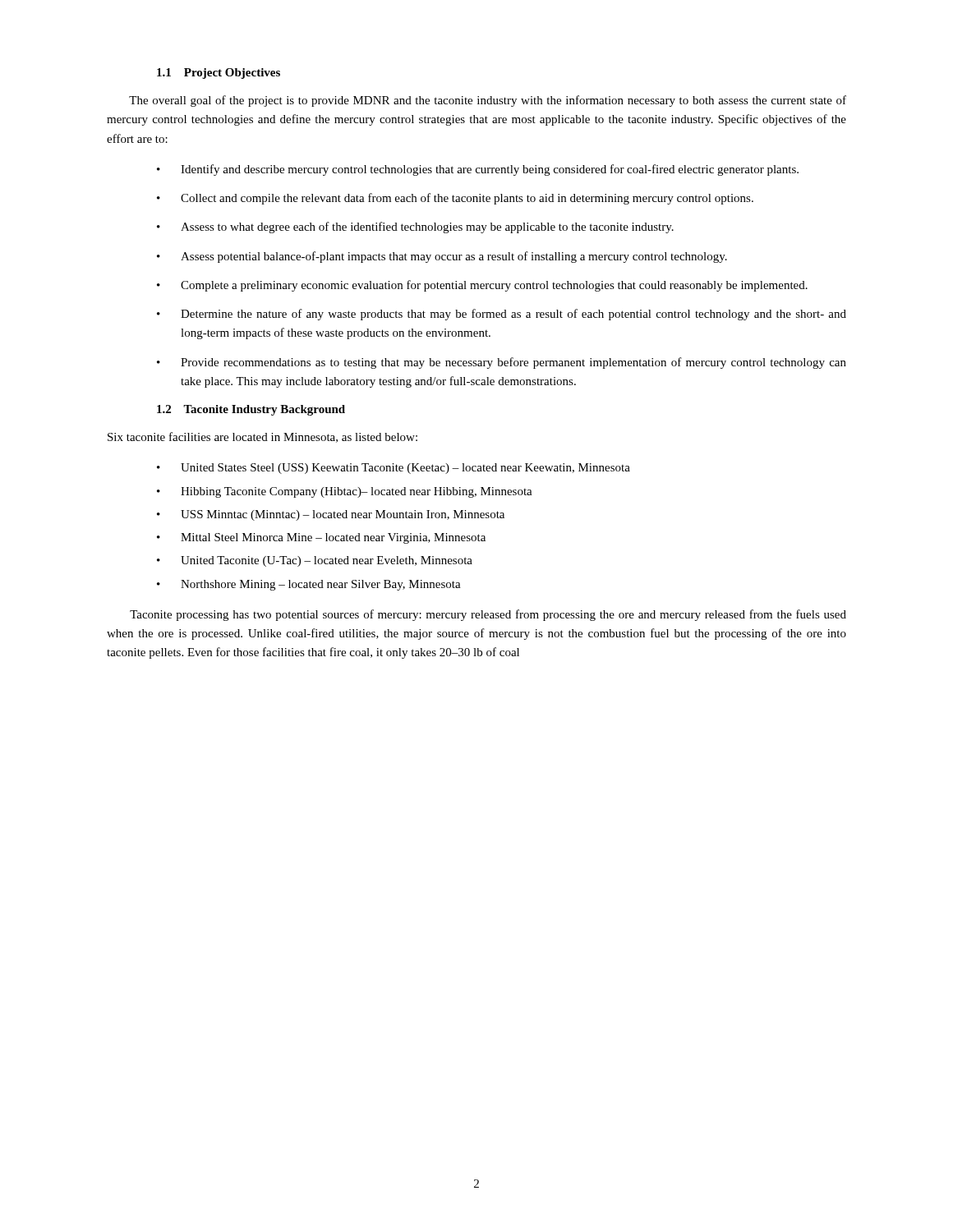Click on the text block that says "Taconite processing has two potential sources of"
953x1232 pixels.
476,633
